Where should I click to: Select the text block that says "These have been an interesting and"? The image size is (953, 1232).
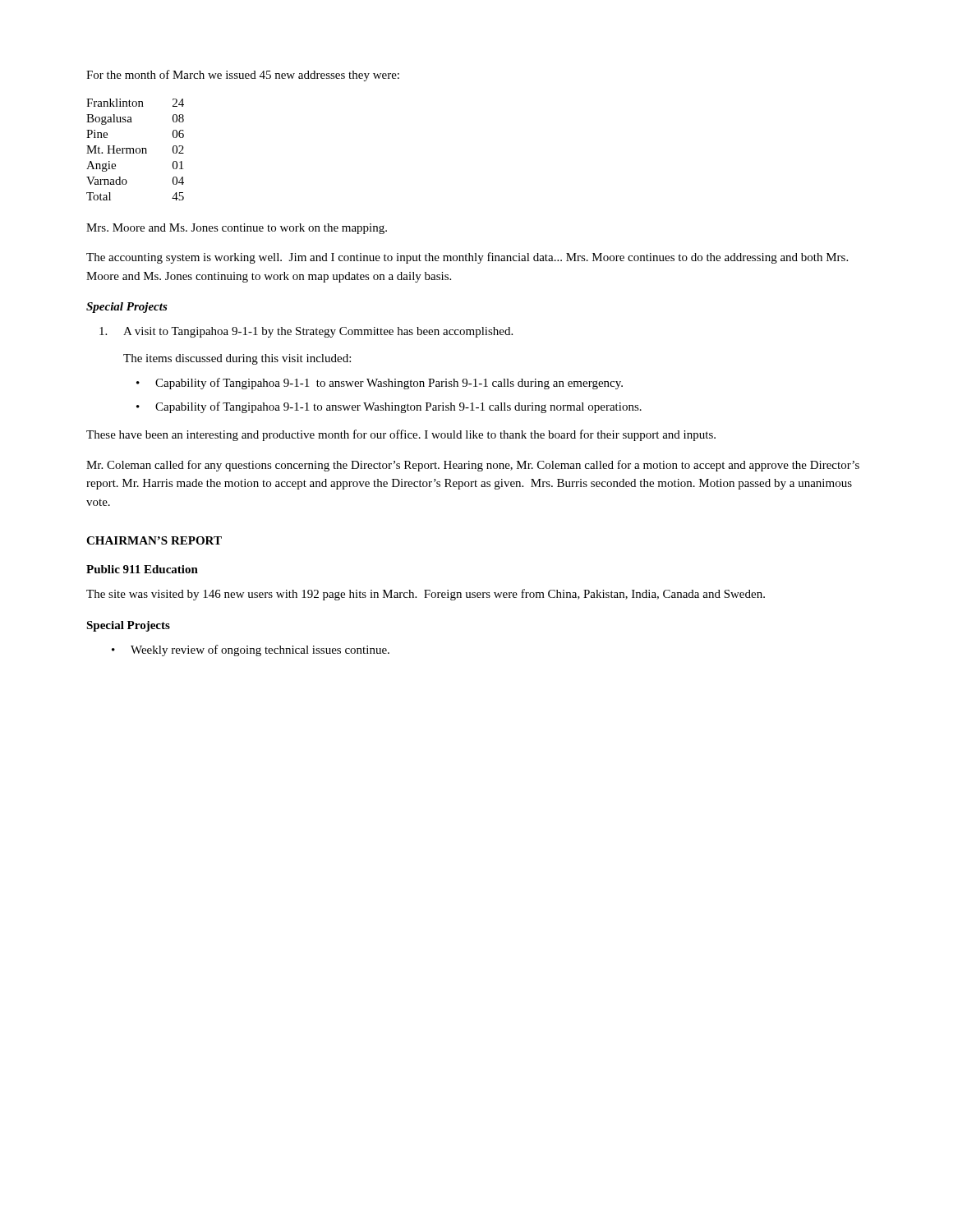(x=401, y=434)
